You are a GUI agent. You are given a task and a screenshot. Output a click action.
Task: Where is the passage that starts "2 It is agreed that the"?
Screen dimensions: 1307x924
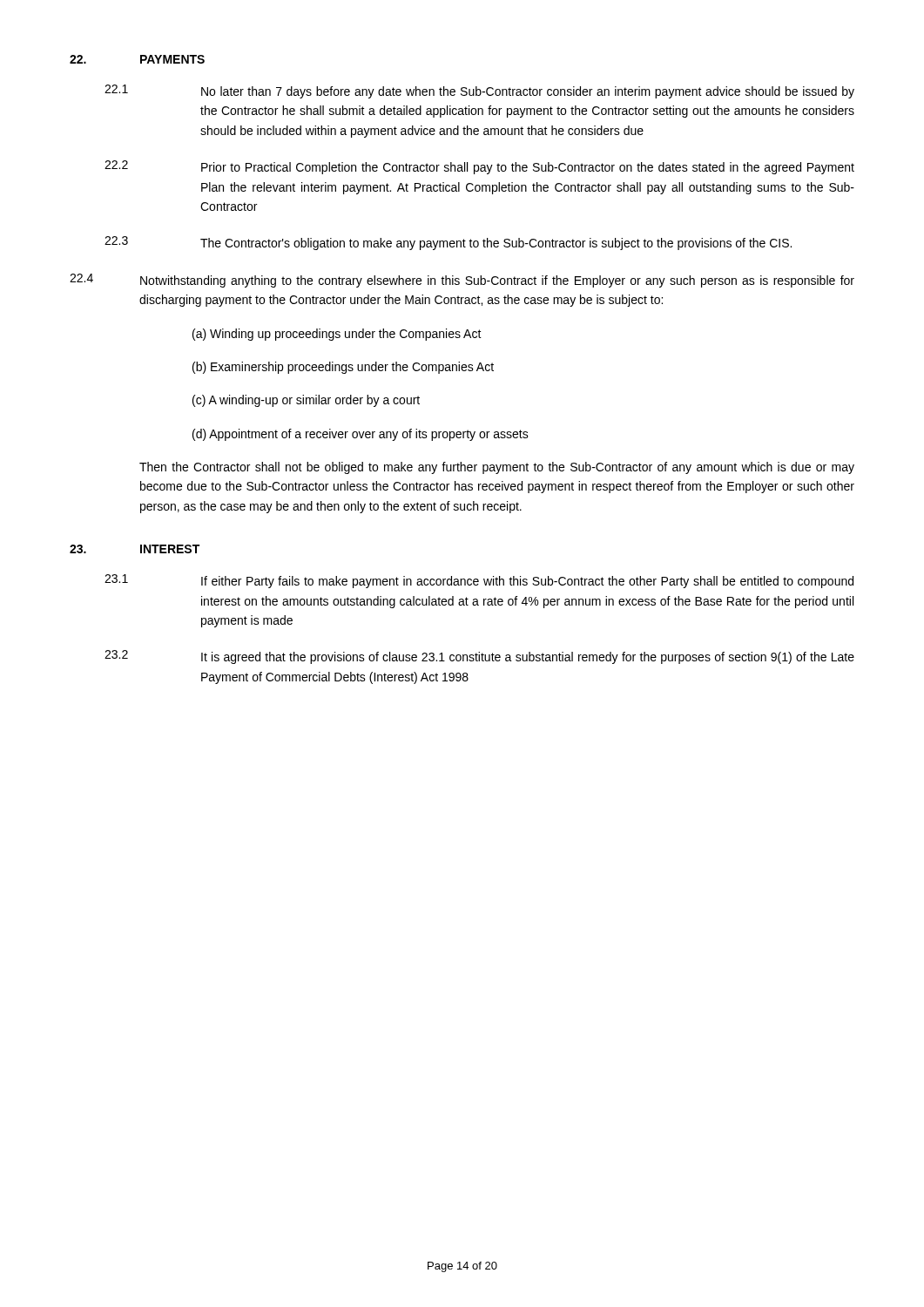[x=462, y=667]
